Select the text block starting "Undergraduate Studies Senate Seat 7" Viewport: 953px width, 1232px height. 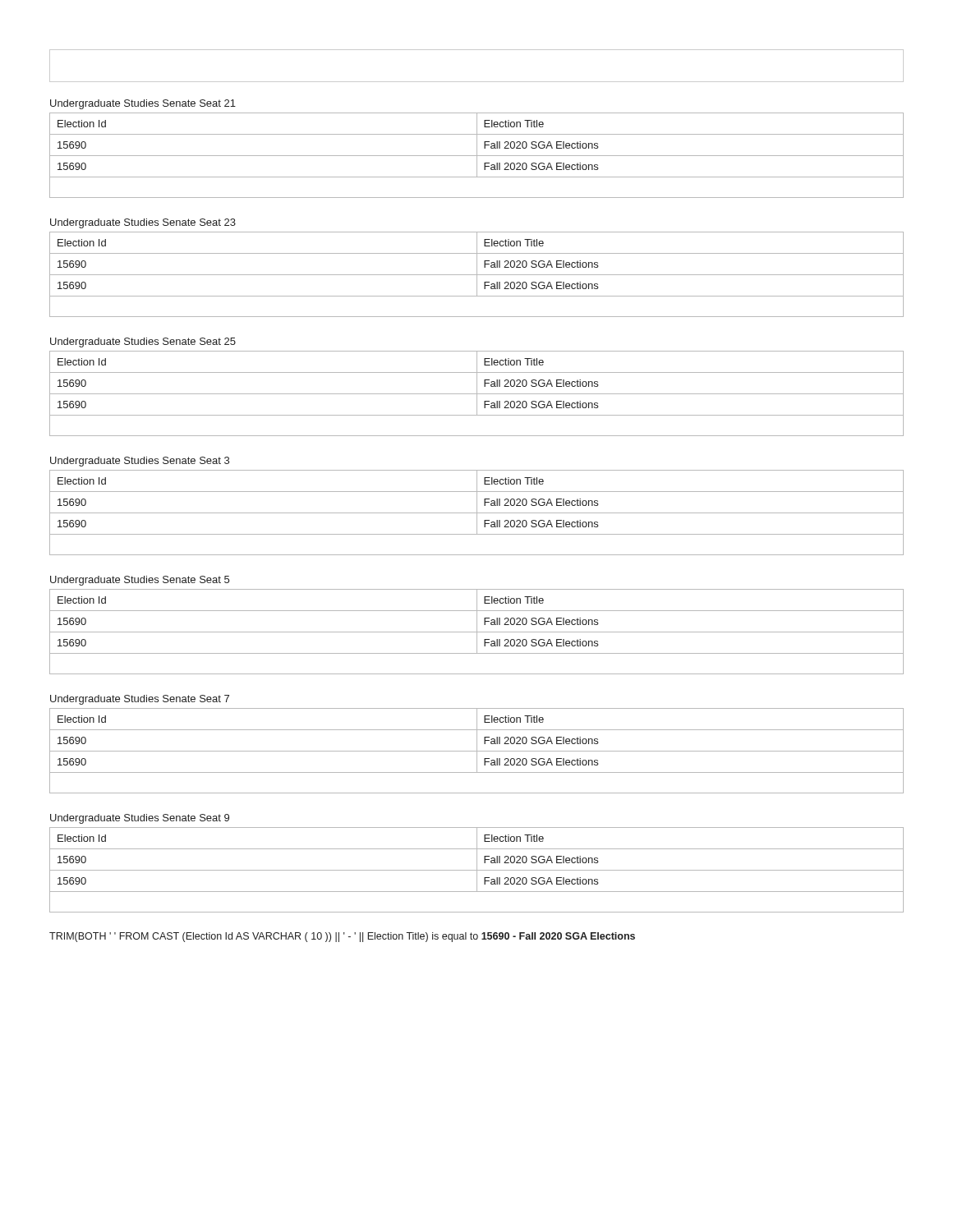coord(140,699)
